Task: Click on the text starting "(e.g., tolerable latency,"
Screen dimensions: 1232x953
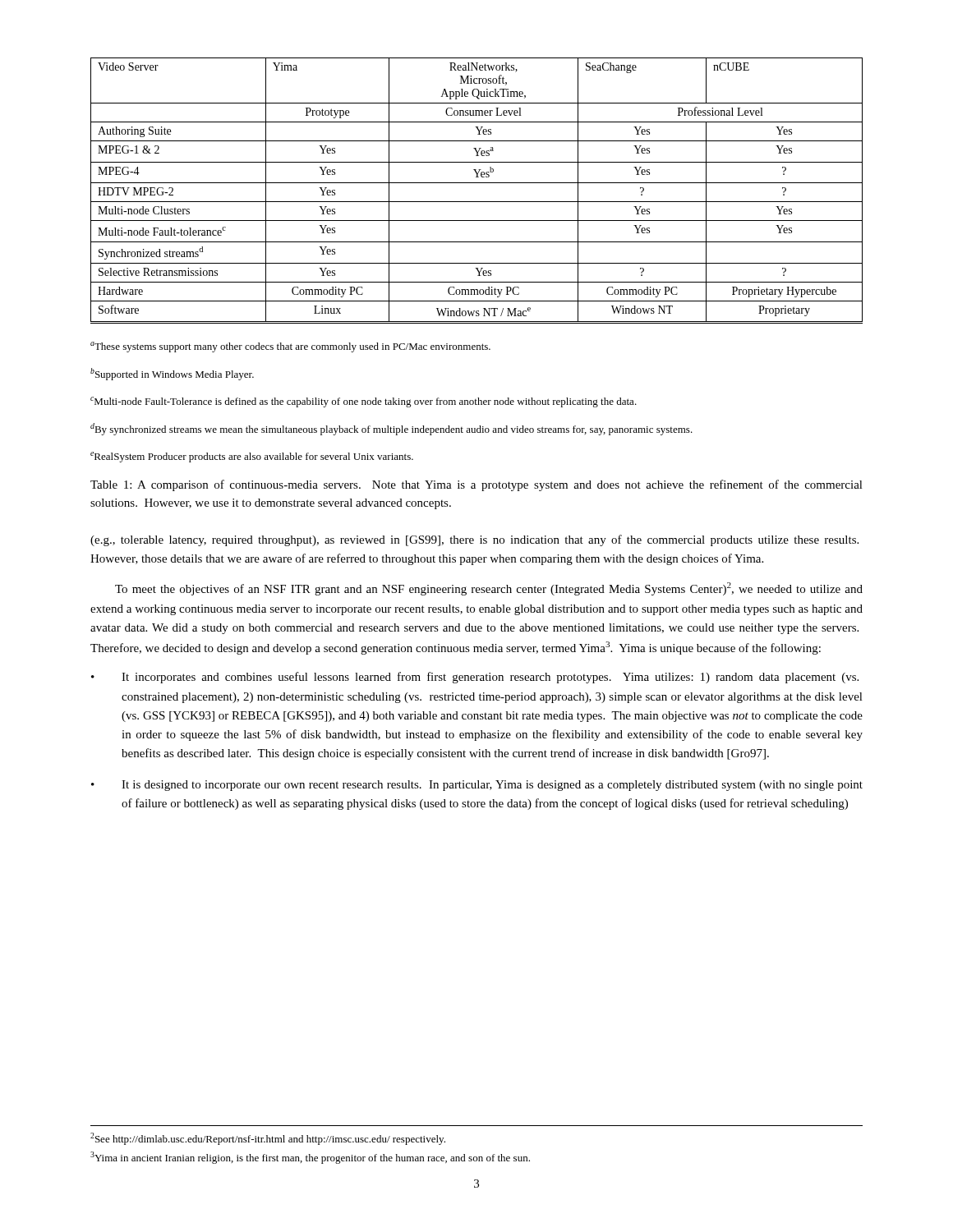Action: click(x=476, y=549)
